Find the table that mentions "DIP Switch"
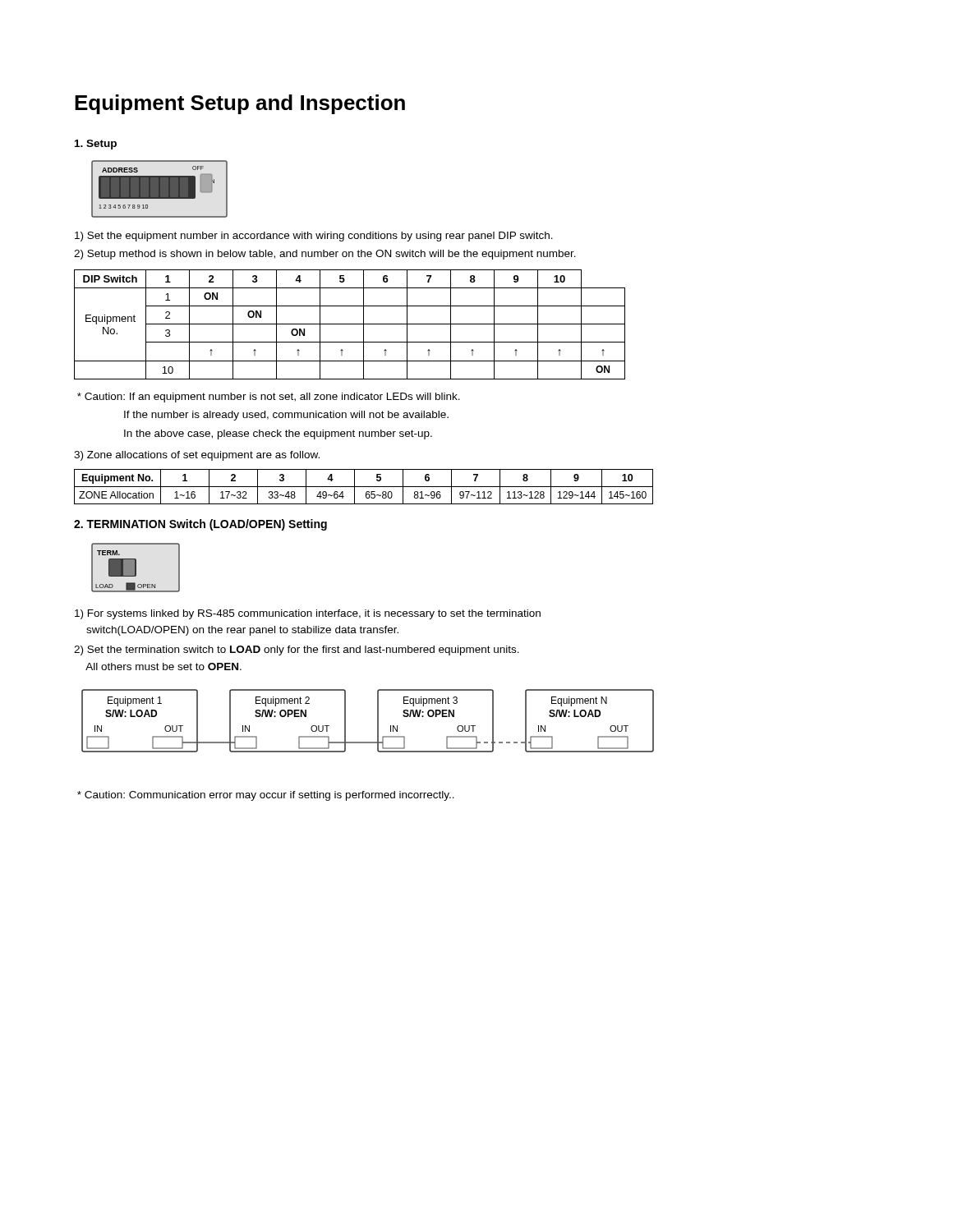 (x=476, y=324)
